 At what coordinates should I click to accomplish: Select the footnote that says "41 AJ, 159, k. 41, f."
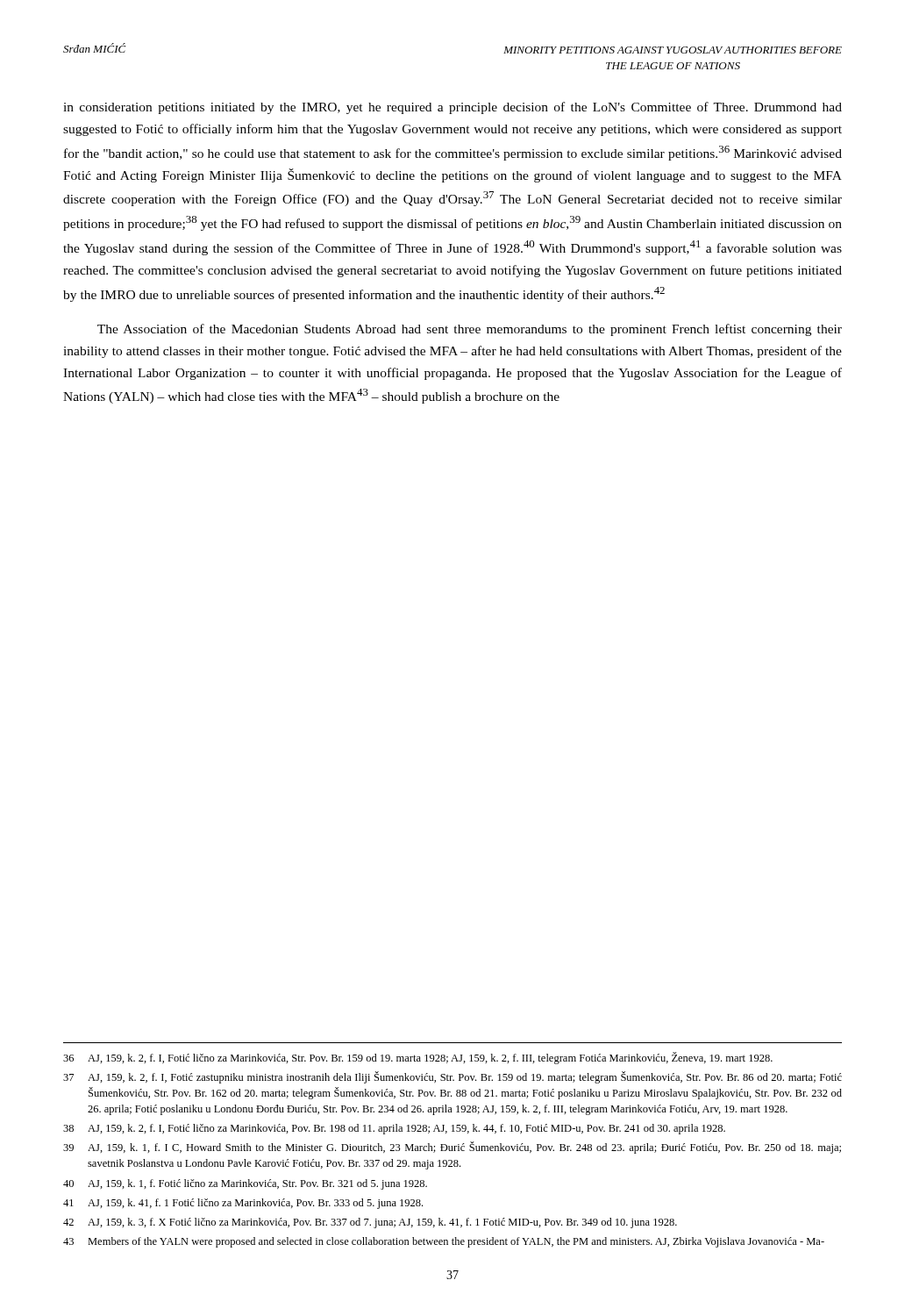pos(243,1204)
